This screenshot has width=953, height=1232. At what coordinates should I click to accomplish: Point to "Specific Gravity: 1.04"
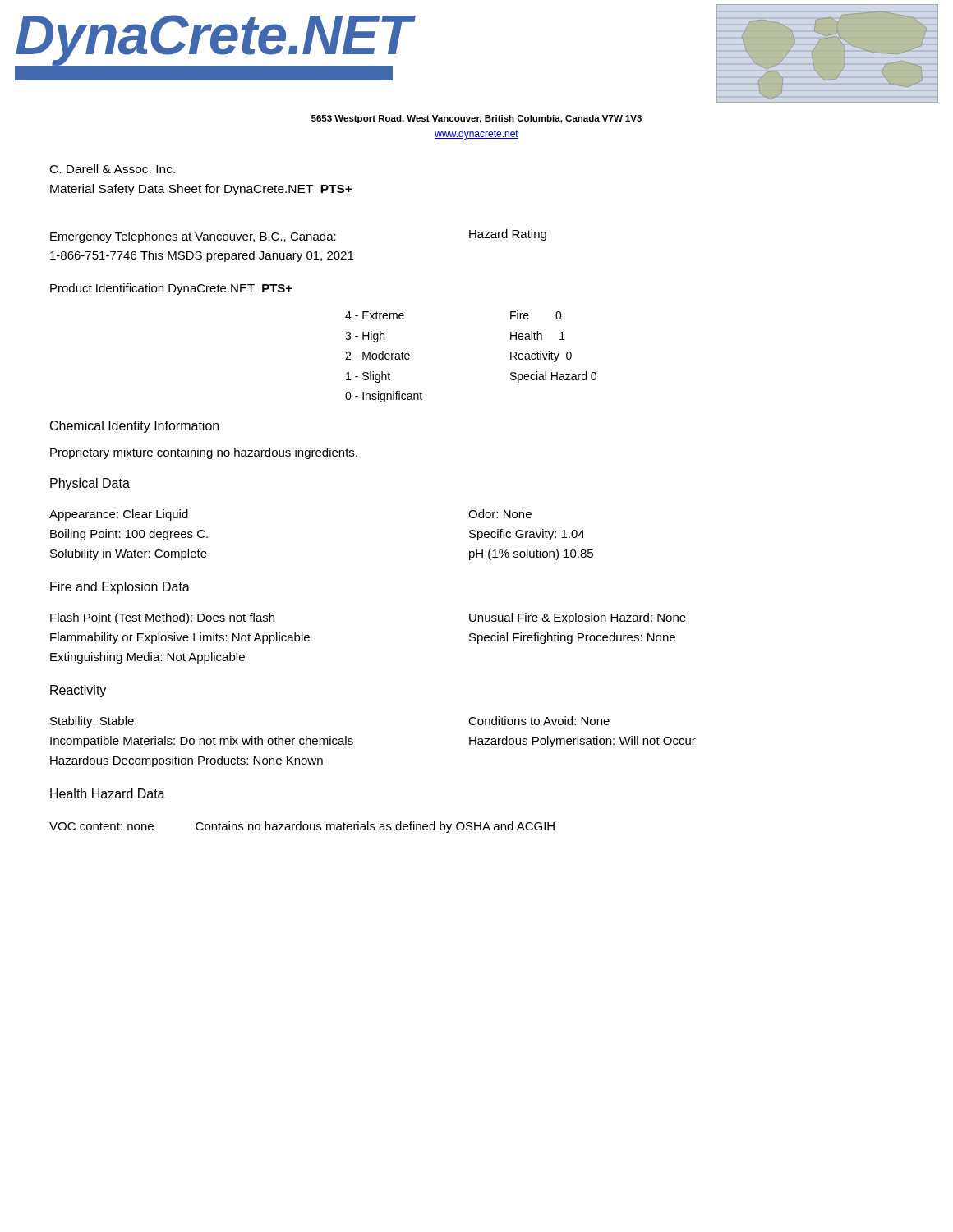tap(527, 533)
